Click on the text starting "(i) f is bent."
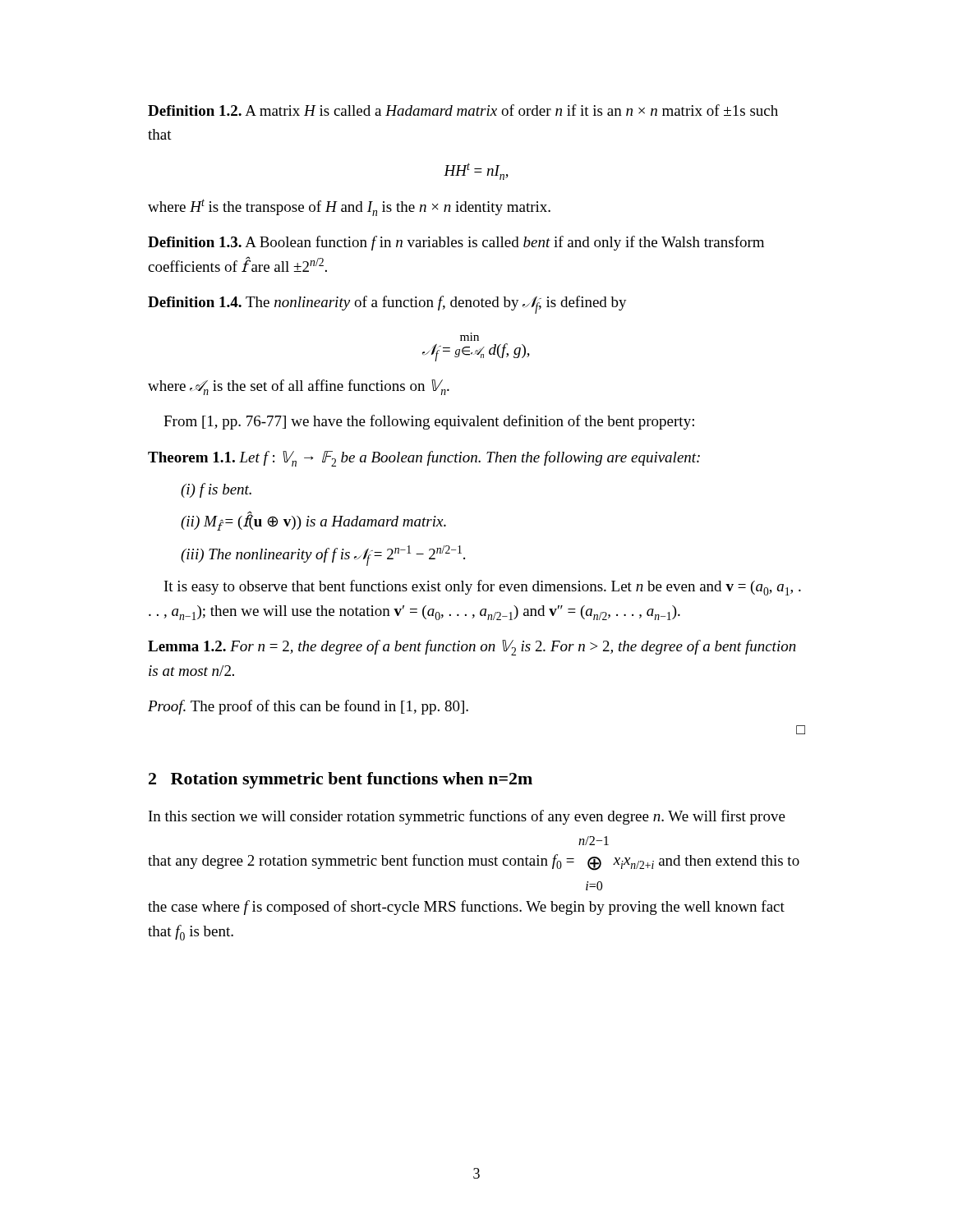Image resolution: width=953 pixels, height=1232 pixels. tap(217, 489)
